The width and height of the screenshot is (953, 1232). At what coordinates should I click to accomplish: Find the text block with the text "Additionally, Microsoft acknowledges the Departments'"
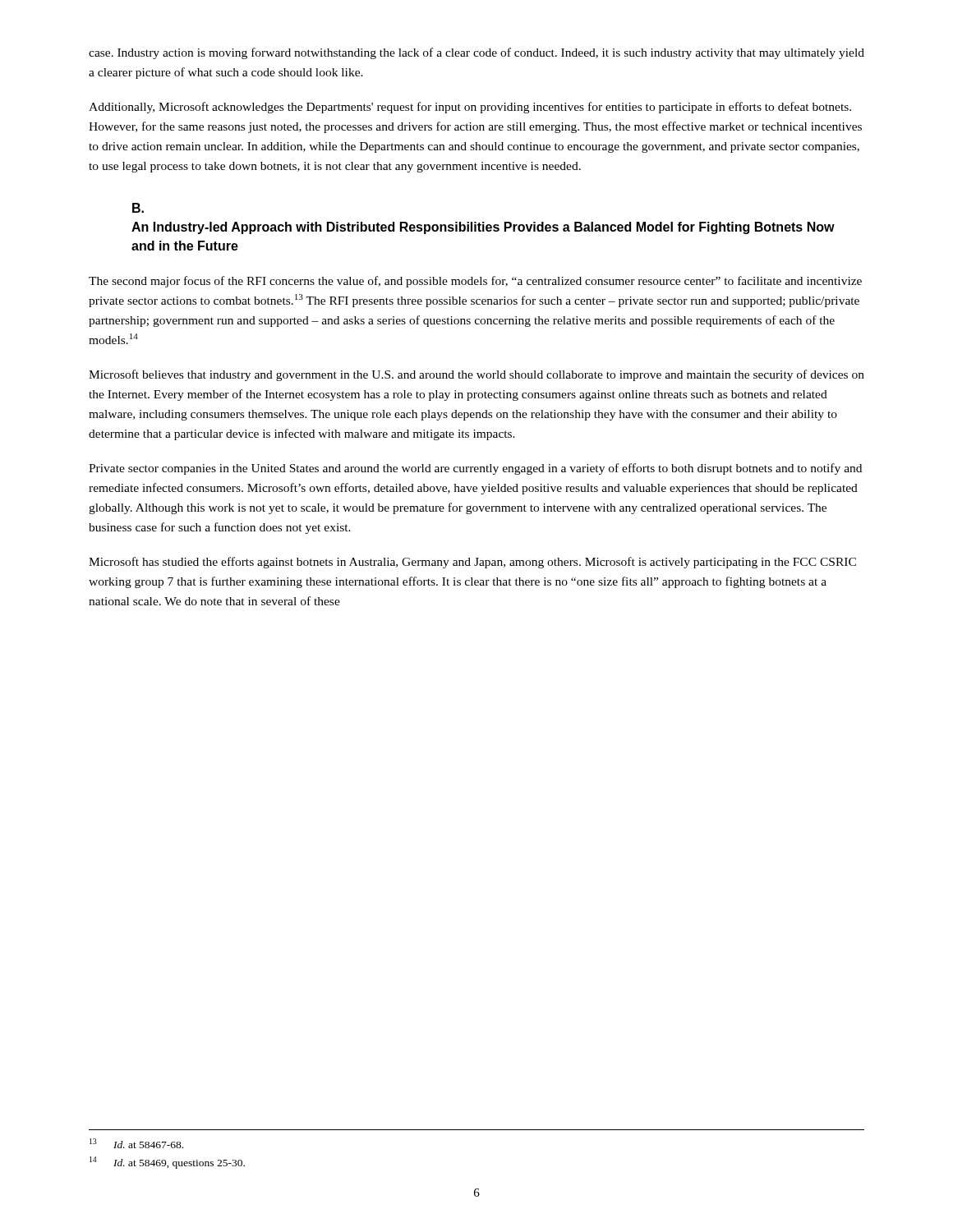point(475,136)
